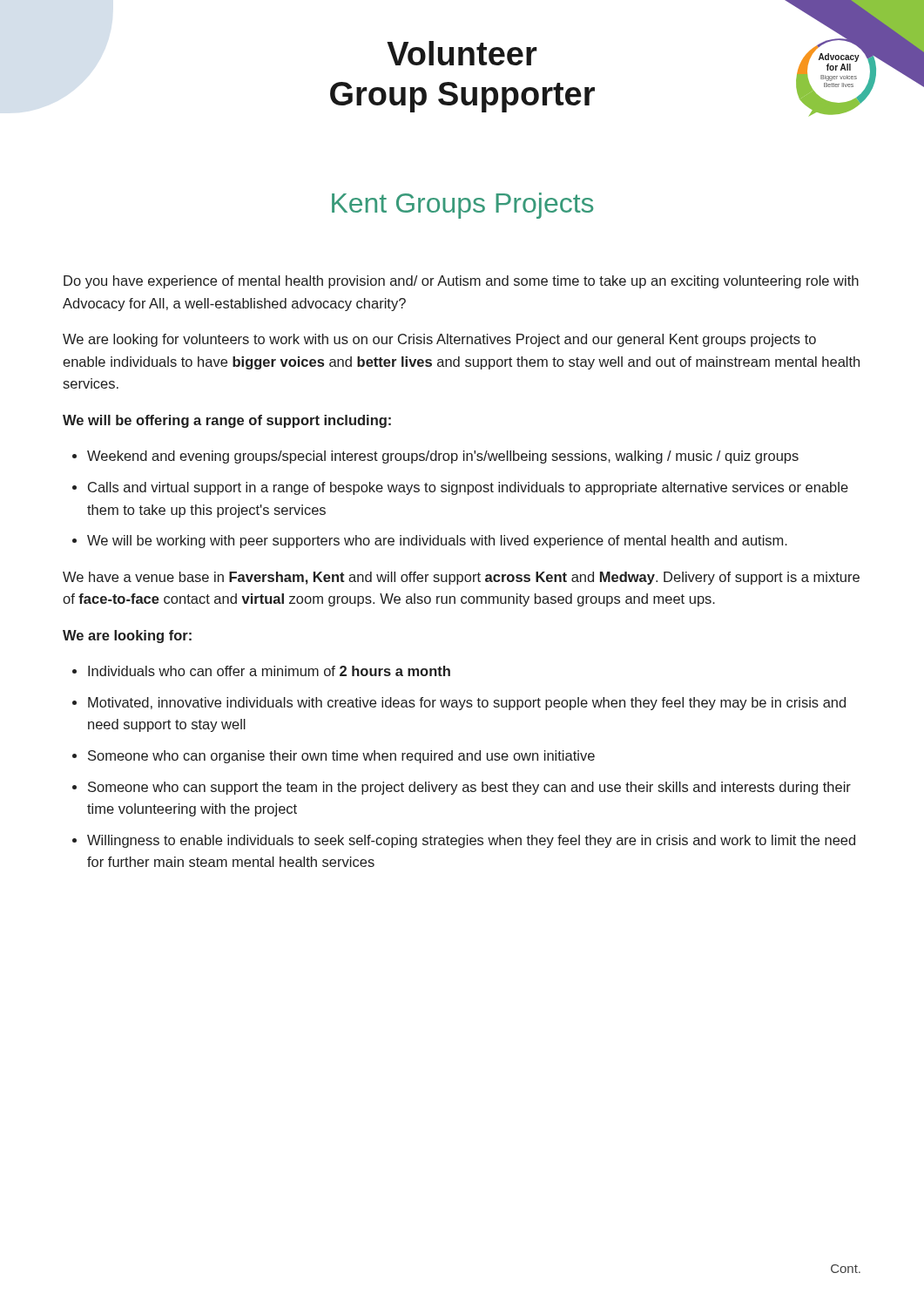Navigate to the region starting "We have a venue"

[462, 588]
